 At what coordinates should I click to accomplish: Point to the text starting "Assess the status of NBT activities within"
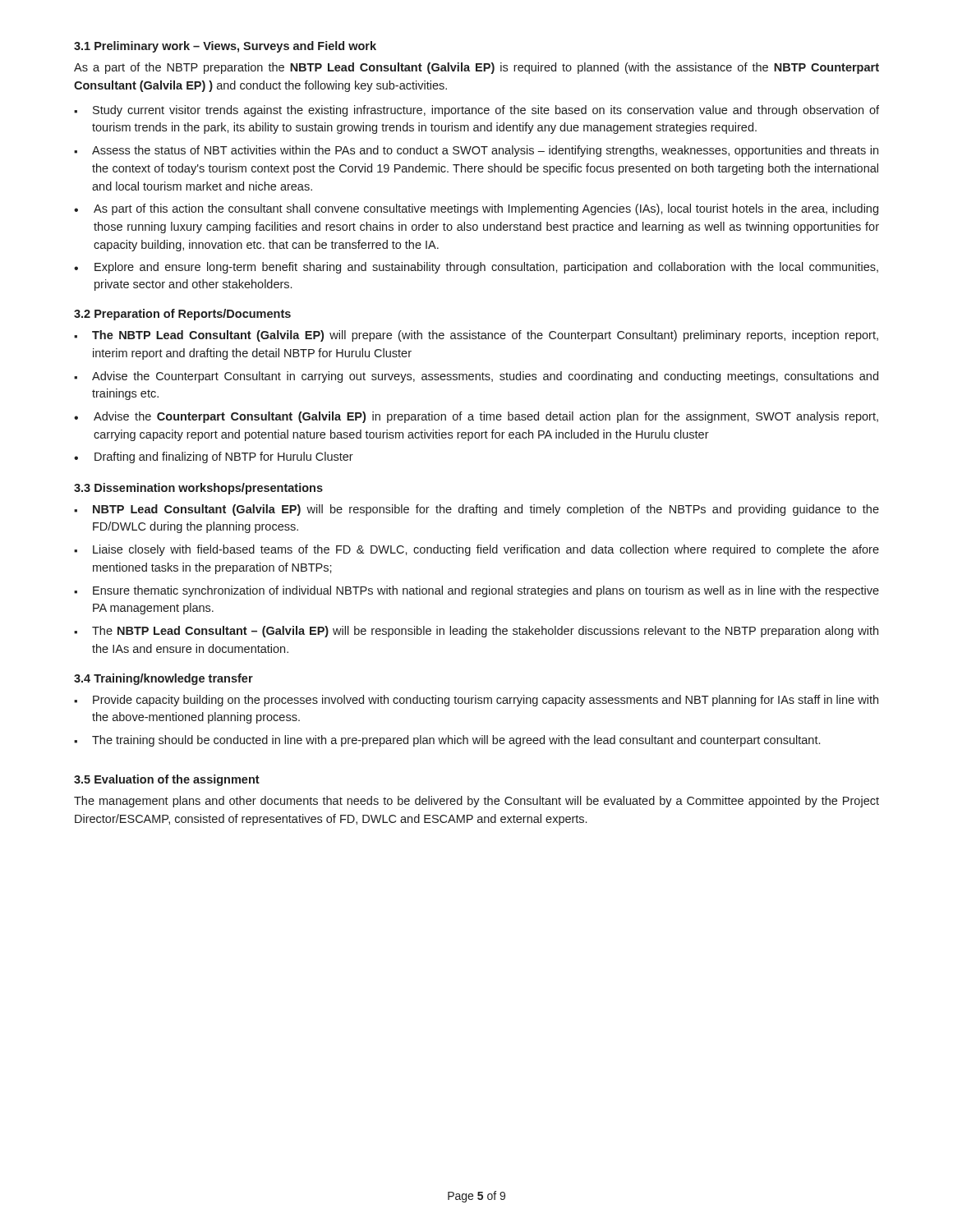[x=486, y=169]
